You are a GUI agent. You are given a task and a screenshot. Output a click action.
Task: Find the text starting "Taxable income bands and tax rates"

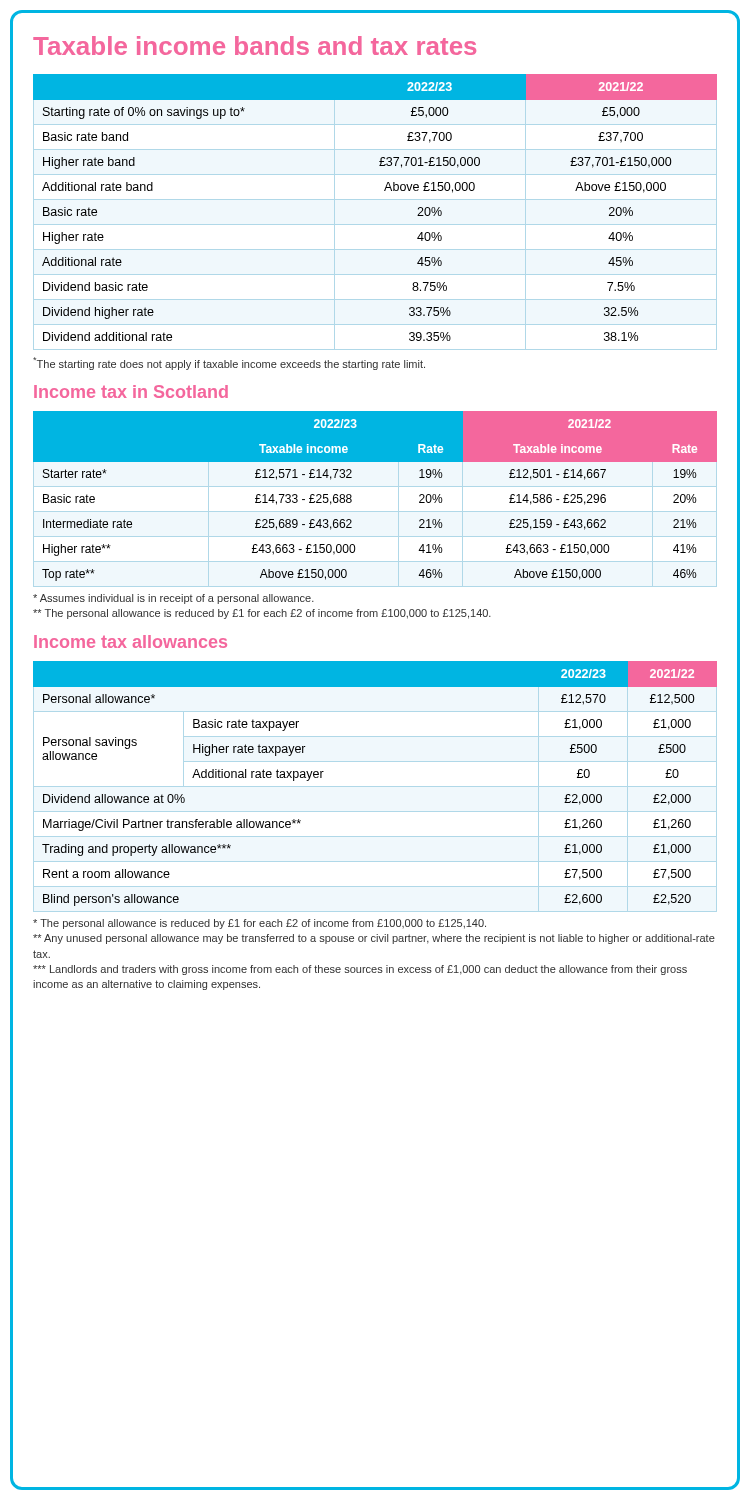click(255, 46)
